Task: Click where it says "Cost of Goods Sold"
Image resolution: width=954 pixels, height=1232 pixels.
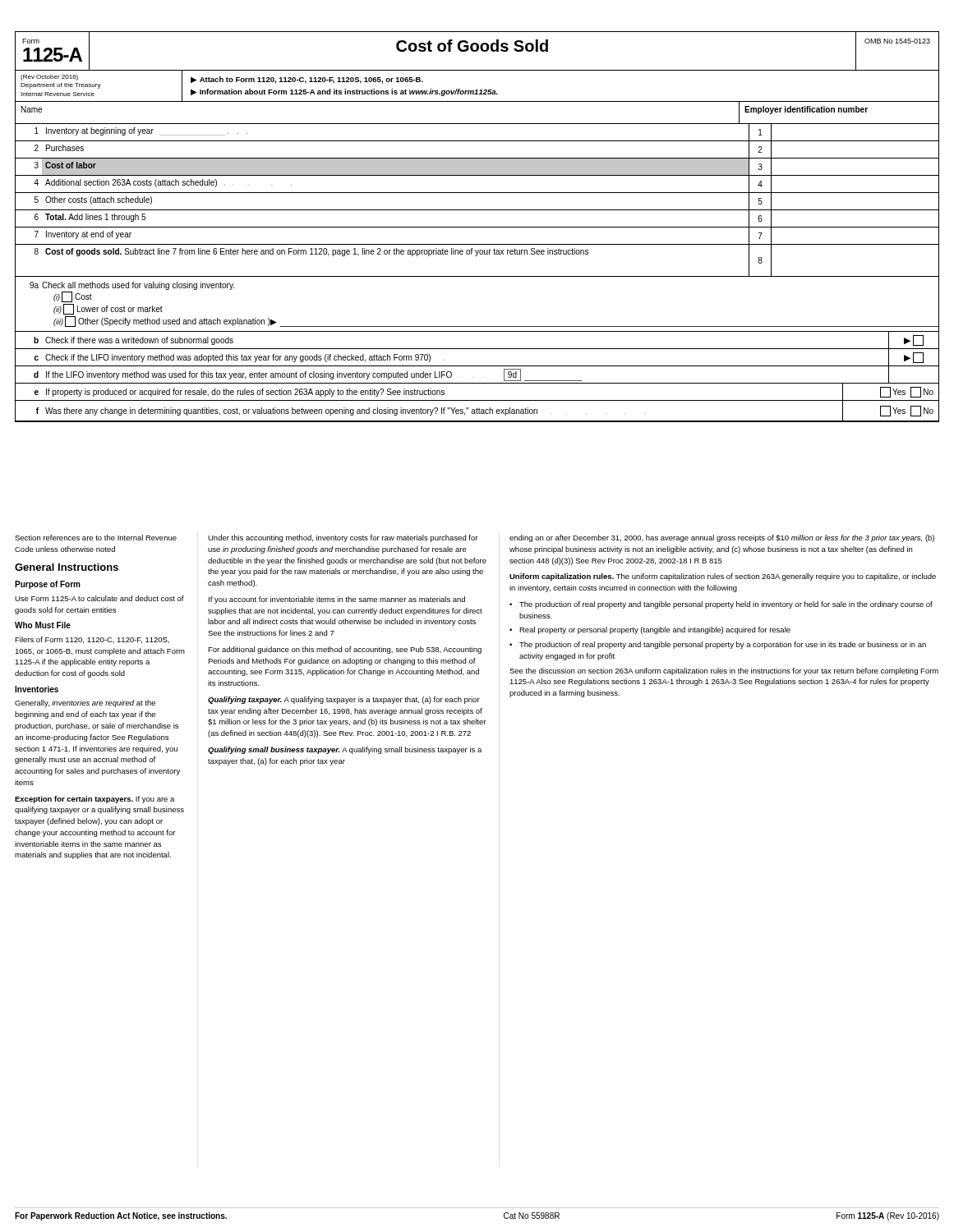Action: tap(472, 46)
